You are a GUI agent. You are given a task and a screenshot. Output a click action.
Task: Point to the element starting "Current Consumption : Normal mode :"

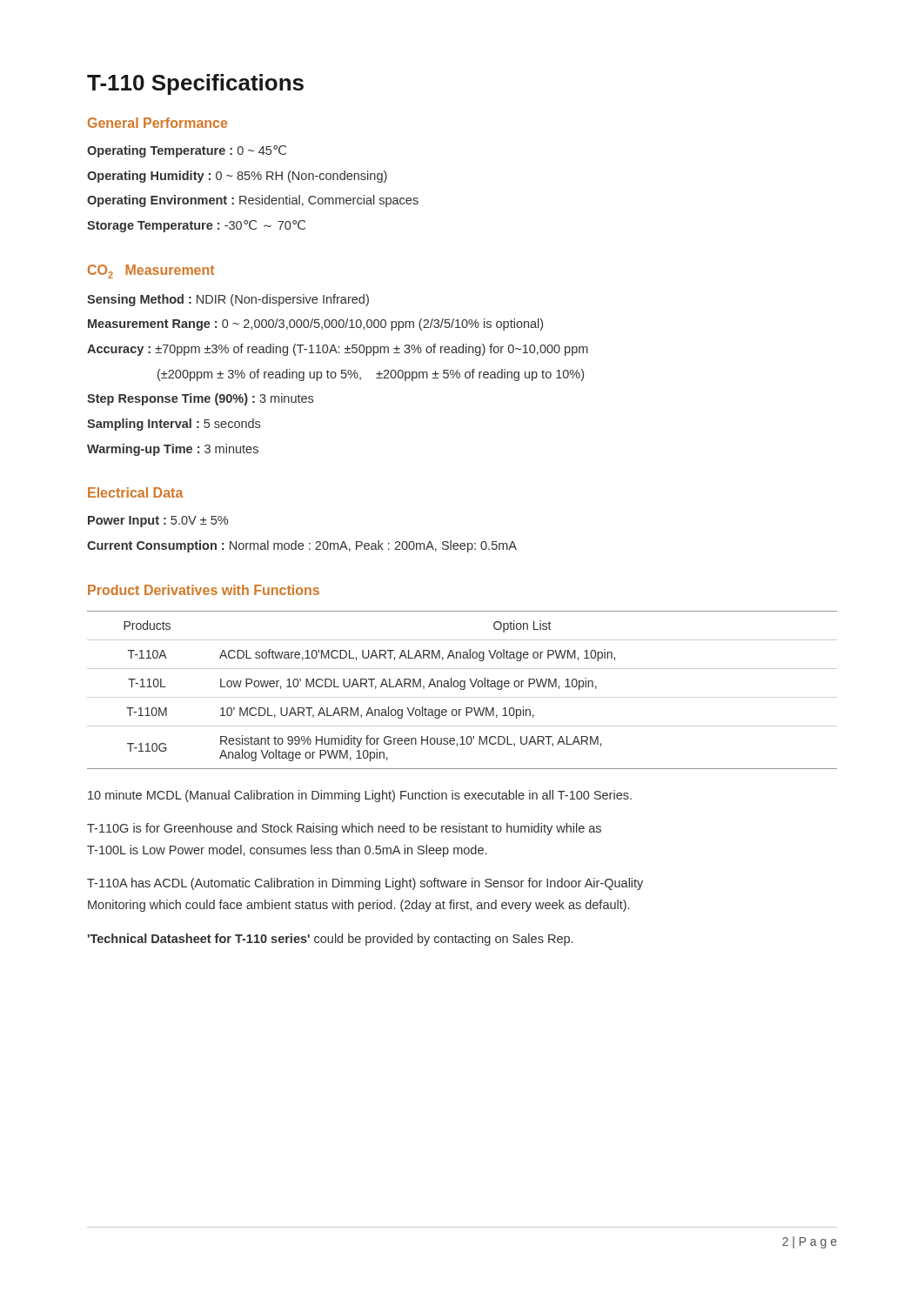point(302,545)
